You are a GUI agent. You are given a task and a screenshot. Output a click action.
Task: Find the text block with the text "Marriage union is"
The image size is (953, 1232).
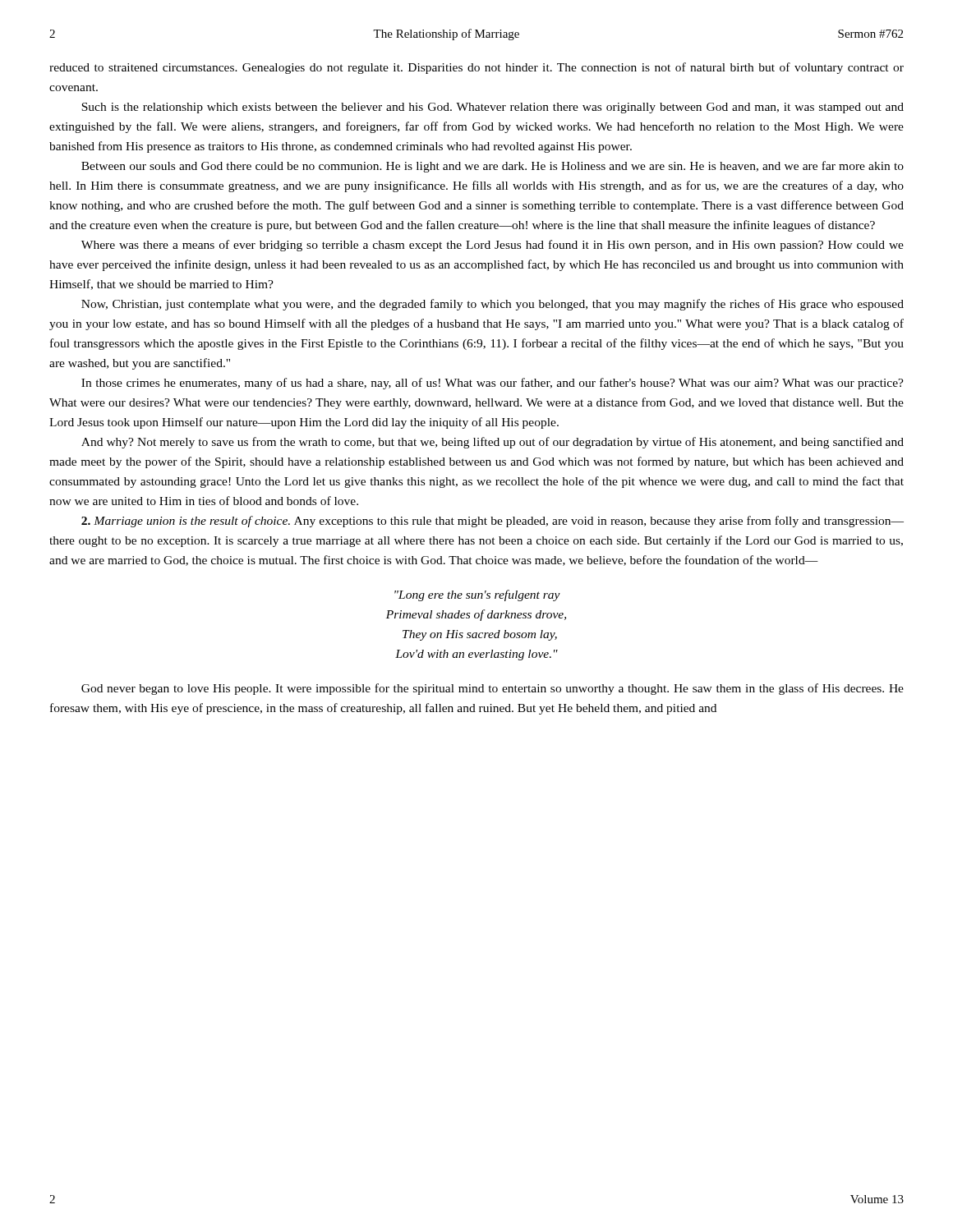(x=476, y=541)
